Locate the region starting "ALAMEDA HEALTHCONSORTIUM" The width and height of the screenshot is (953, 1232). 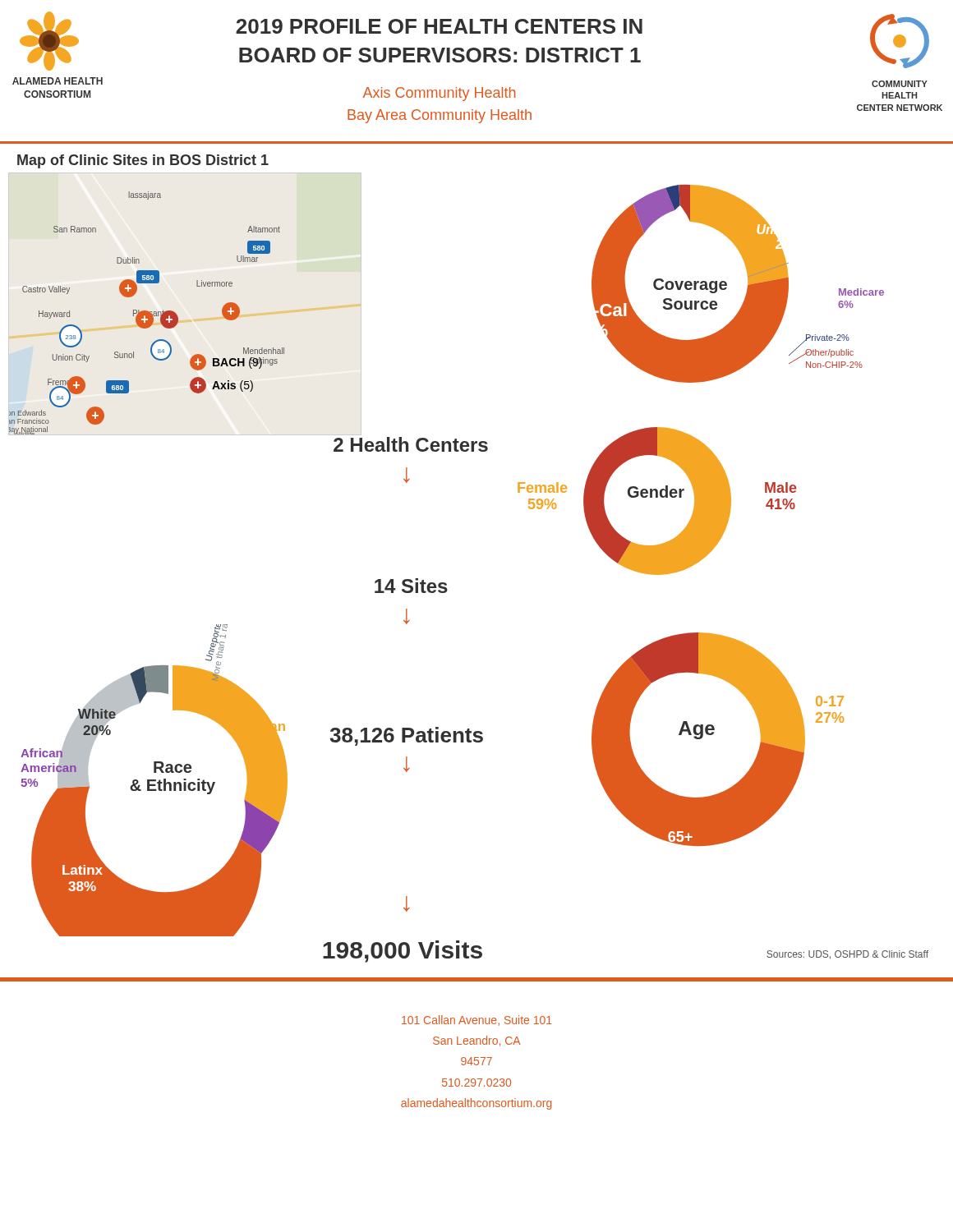(57, 88)
